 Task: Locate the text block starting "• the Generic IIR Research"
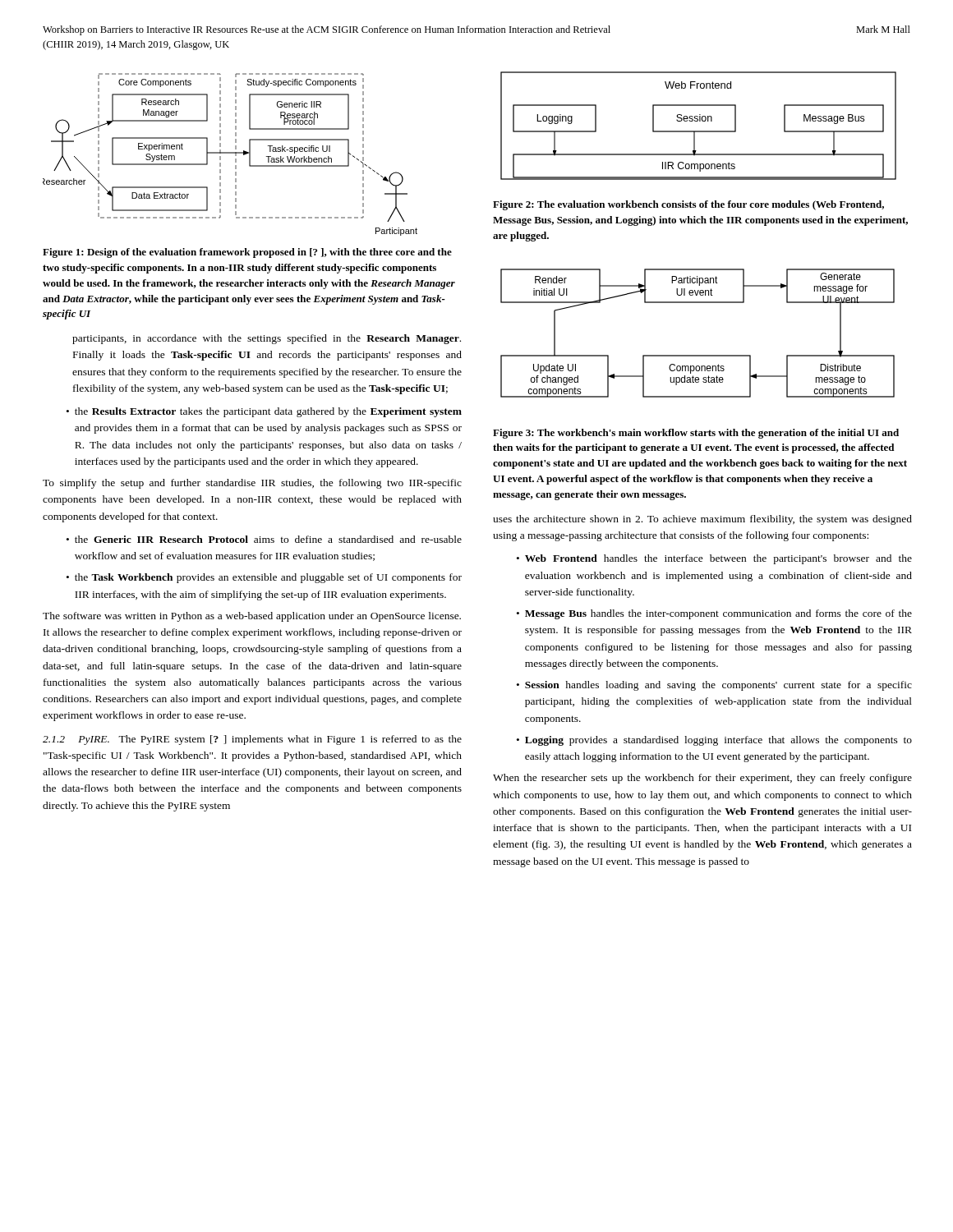coord(264,548)
